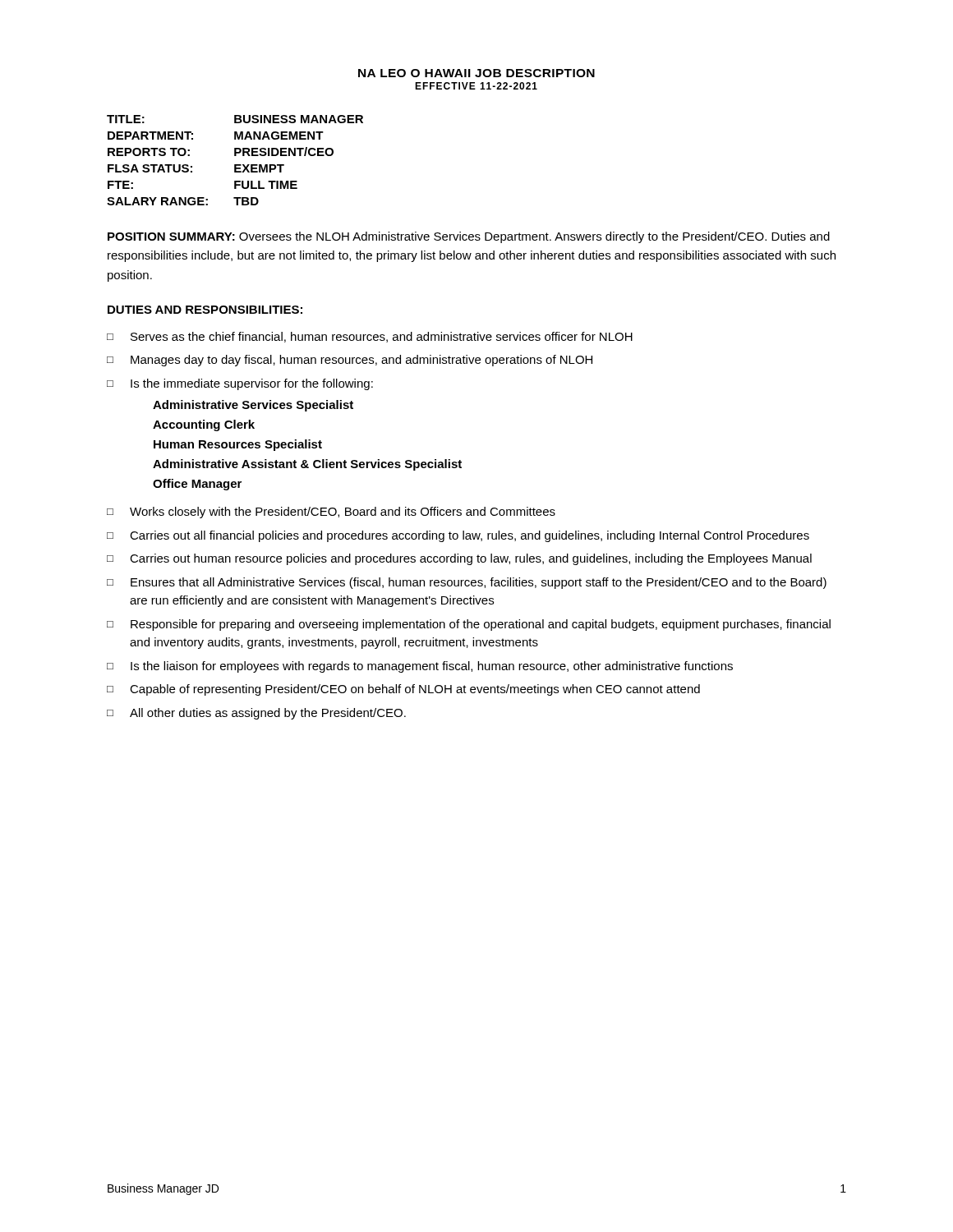Locate the block of text that opens with "□ Carries out all financial policies"
953x1232 pixels.
(476, 536)
